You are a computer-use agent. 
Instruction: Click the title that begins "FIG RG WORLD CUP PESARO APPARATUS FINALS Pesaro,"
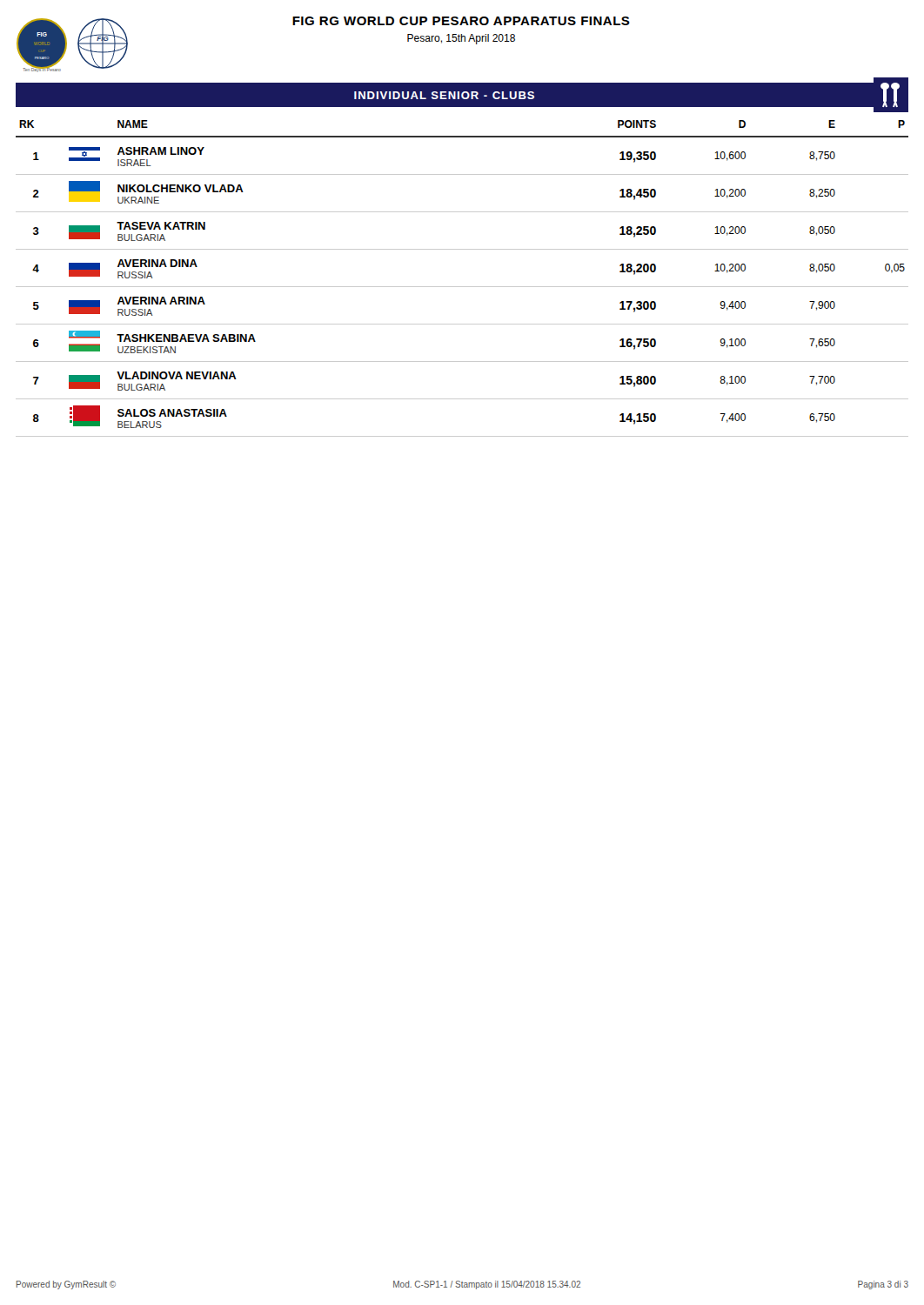click(x=461, y=29)
